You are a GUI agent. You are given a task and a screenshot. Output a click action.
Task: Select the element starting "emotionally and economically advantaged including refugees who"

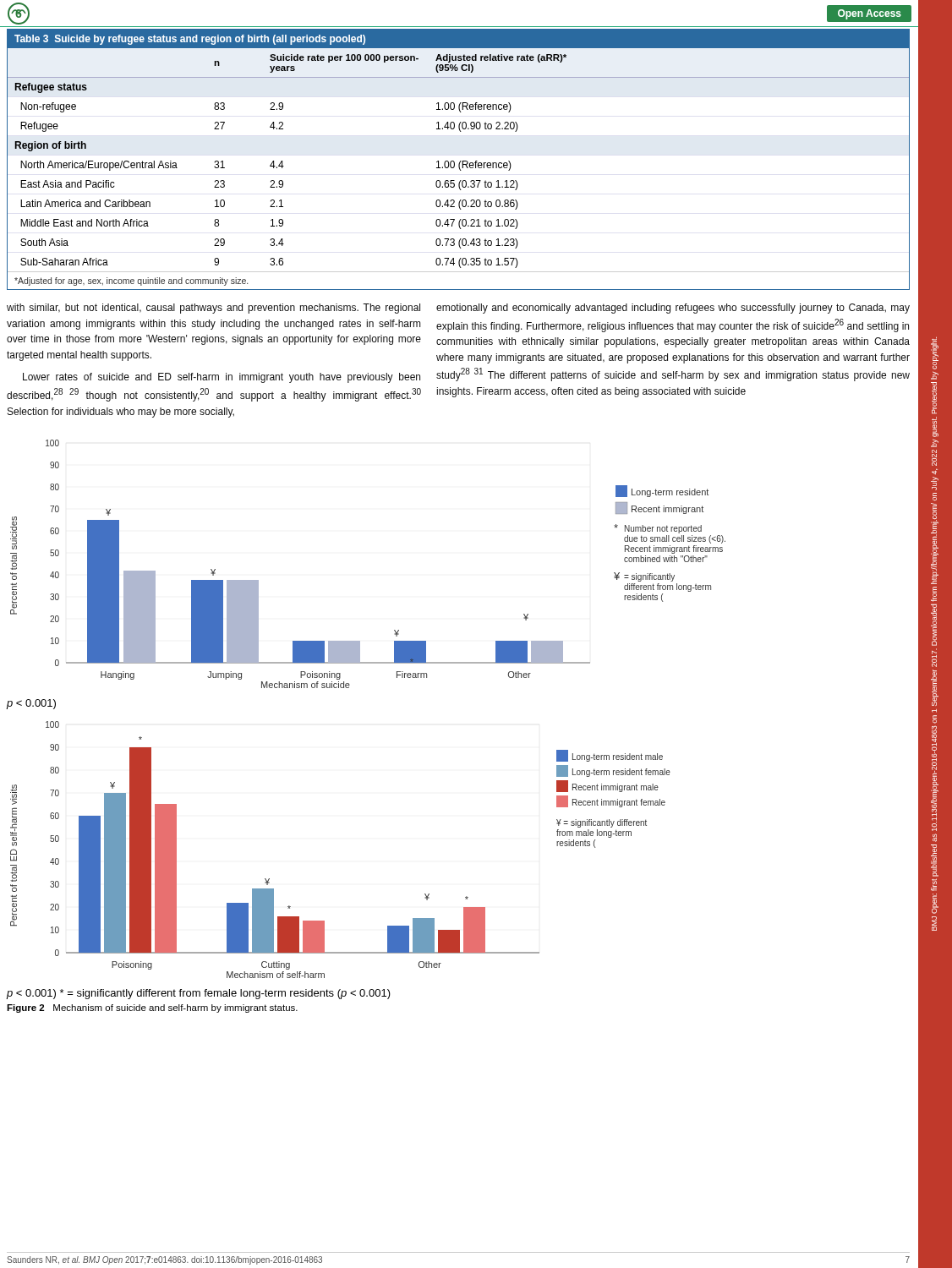pos(673,350)
